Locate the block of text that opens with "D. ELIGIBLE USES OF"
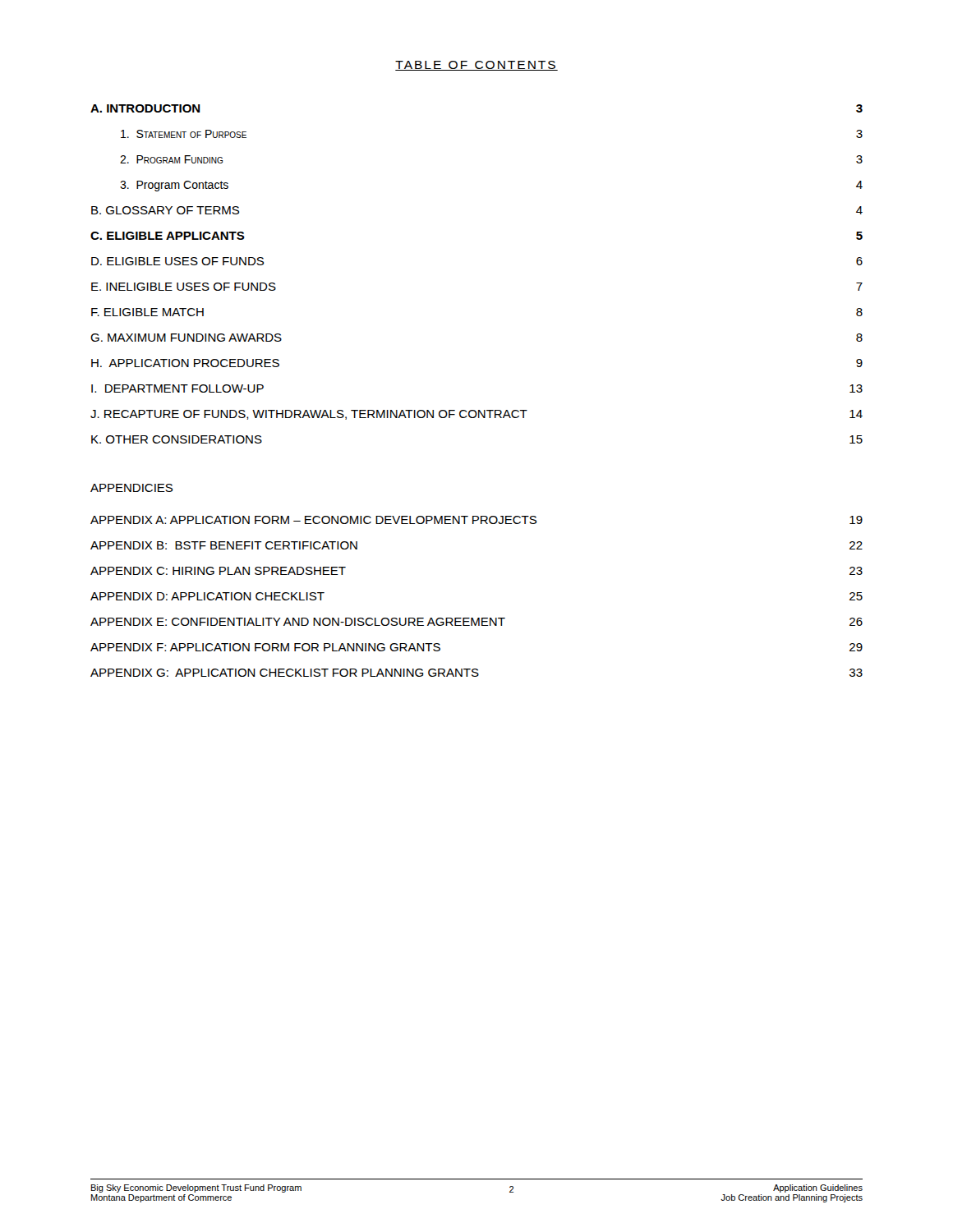 (x=177, y=261)
